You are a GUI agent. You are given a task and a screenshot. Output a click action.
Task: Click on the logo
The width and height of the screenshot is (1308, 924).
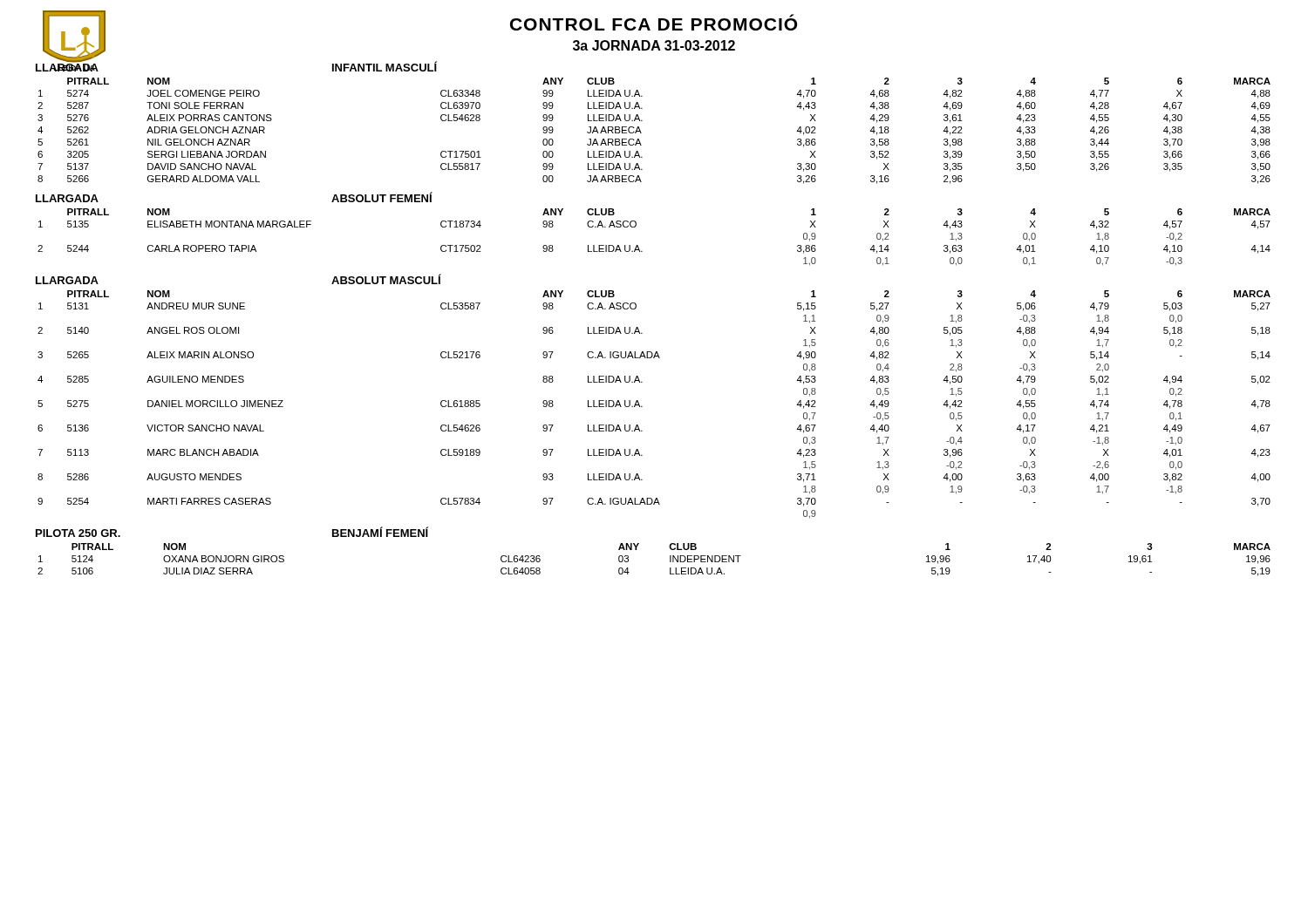74,41
